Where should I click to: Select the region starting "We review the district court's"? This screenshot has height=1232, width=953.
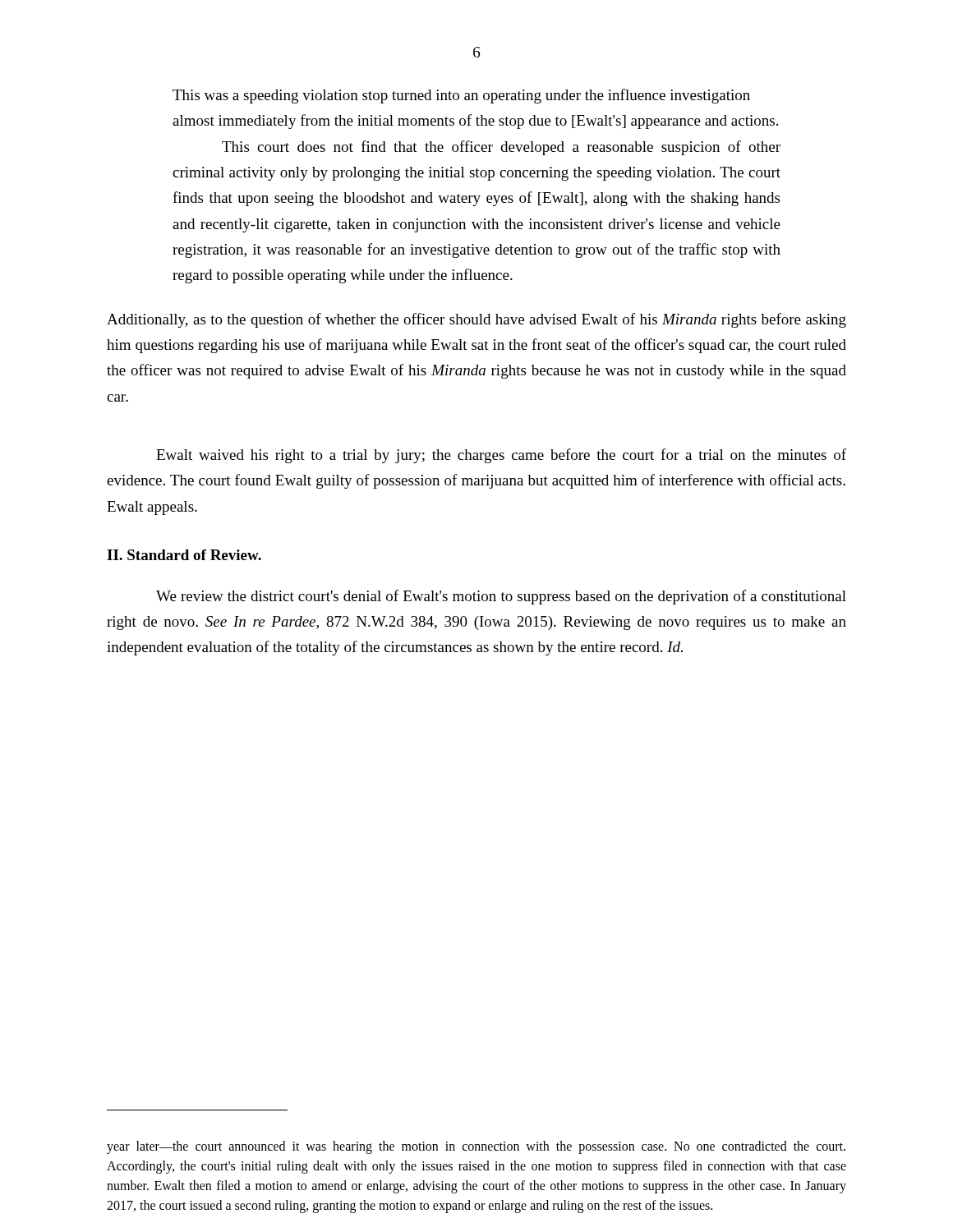(x=476, y=621)
